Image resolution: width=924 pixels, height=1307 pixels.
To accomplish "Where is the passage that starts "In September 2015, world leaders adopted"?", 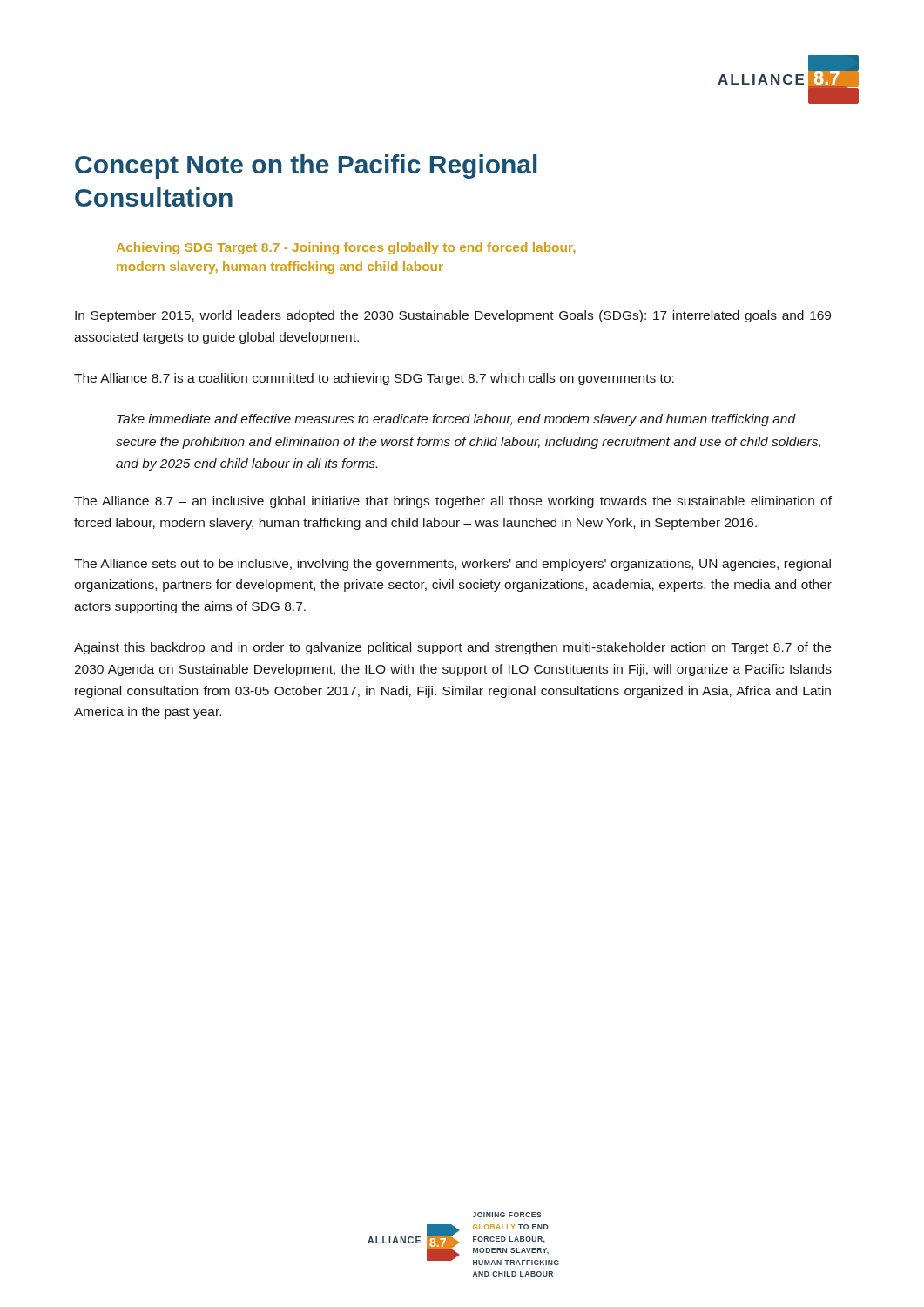I will [x=453, y=326].
